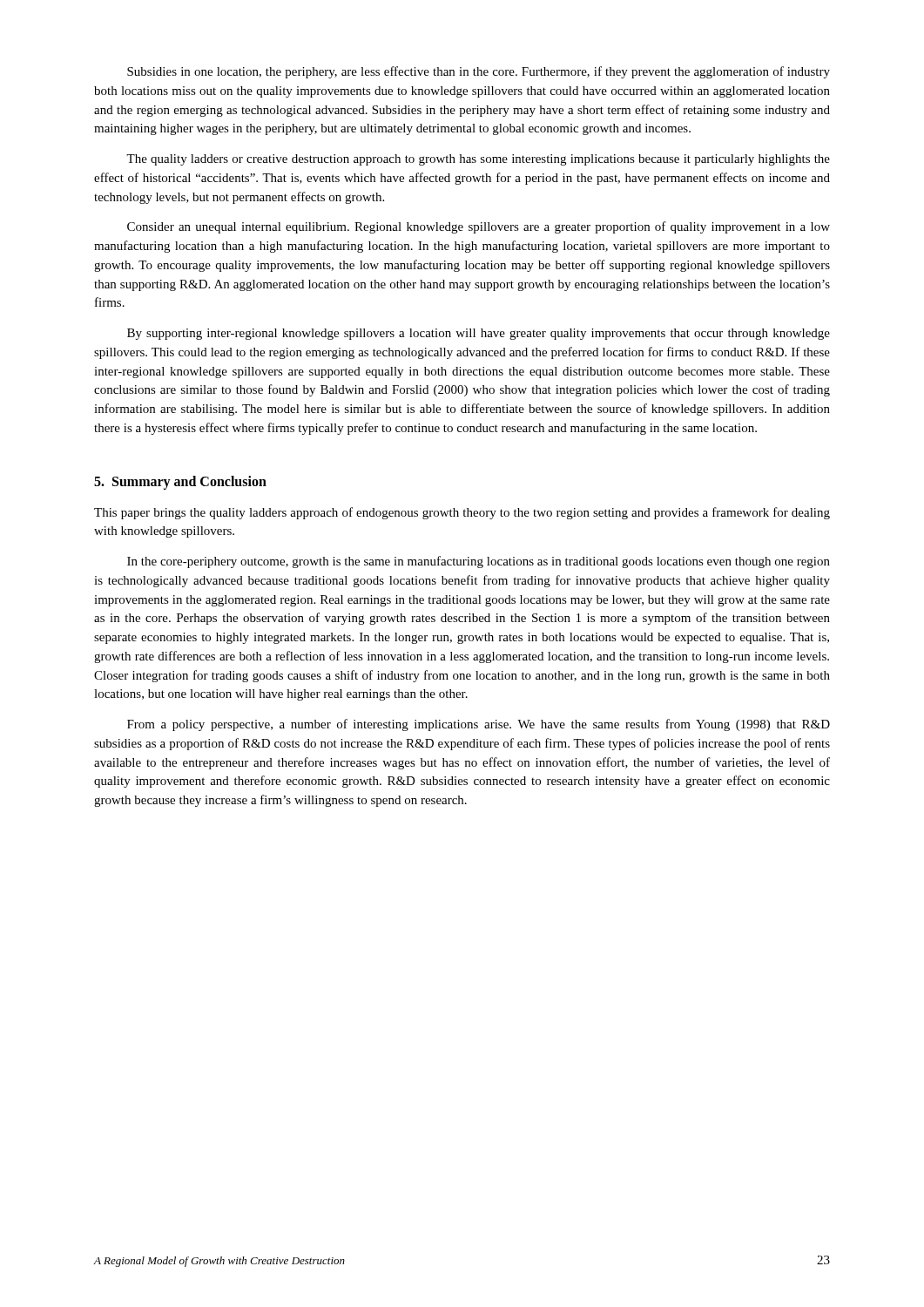The height and width of the screenshot is (1307, 924).
Task: Point to the region starting "By supporting inter-regional knowledge spillovers a location"
Action: 462,381
